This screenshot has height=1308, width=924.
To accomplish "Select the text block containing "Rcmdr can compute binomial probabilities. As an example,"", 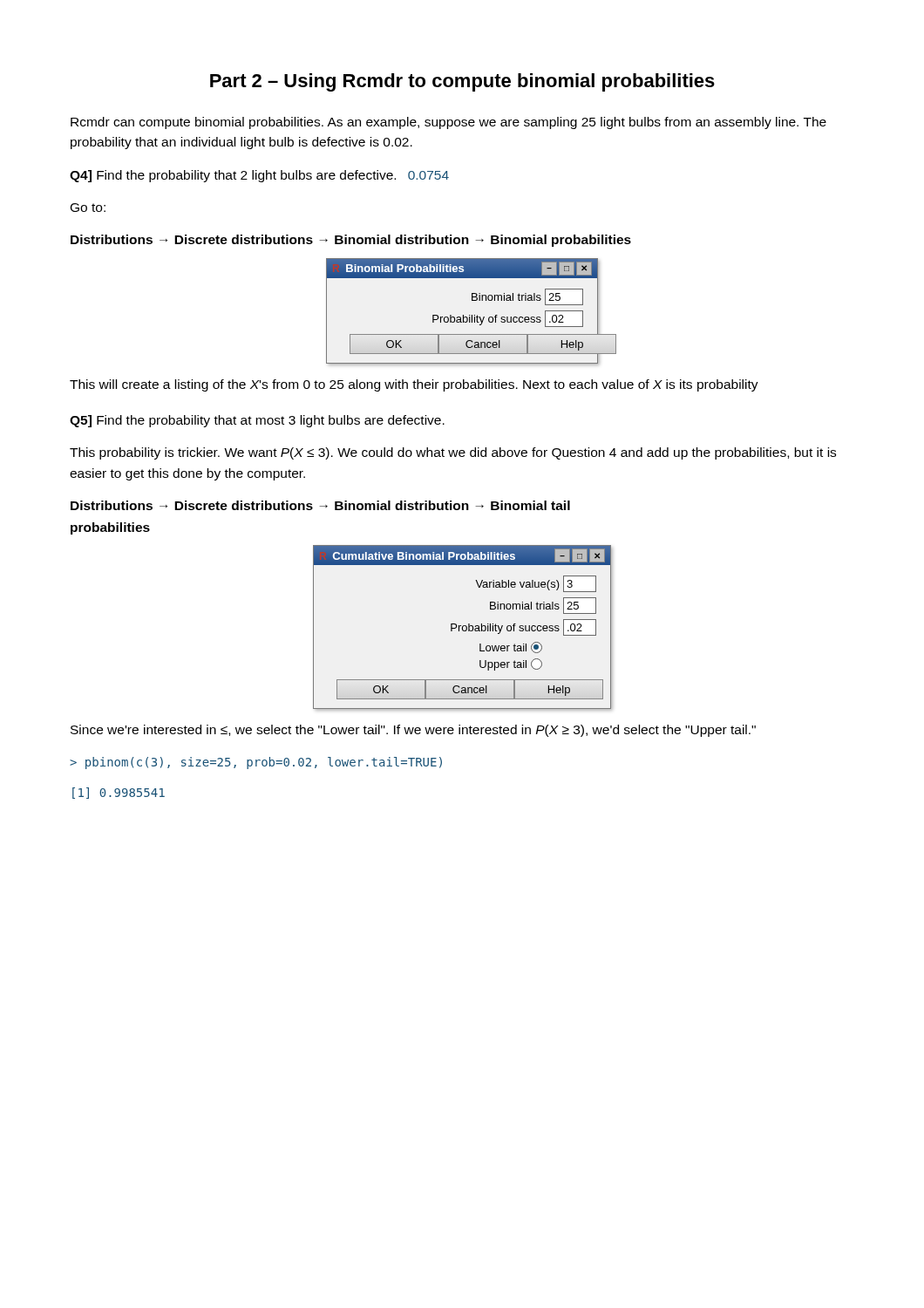I will [x=462, y=132].
